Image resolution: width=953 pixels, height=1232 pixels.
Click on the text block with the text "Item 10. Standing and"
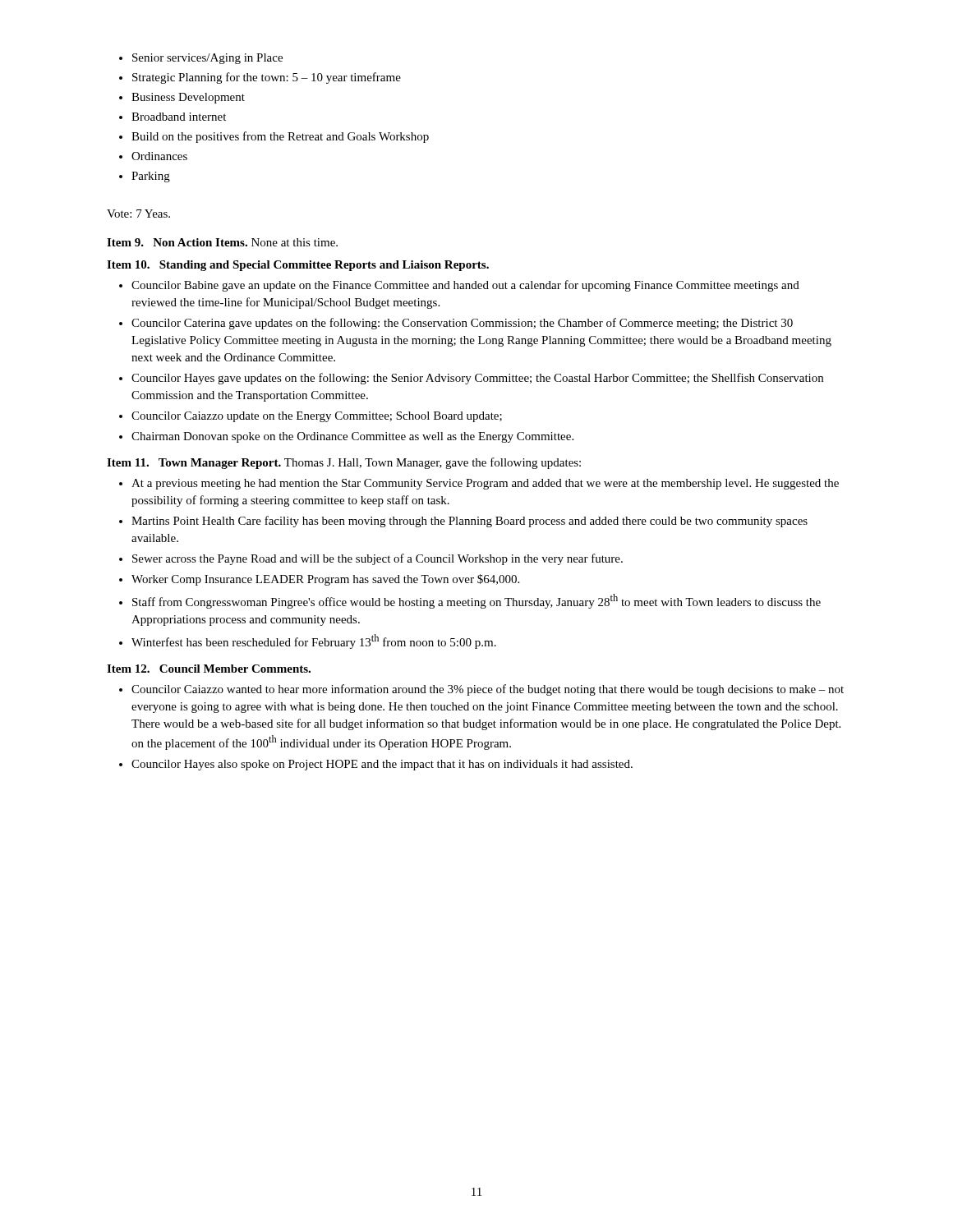tap(298, 264)
